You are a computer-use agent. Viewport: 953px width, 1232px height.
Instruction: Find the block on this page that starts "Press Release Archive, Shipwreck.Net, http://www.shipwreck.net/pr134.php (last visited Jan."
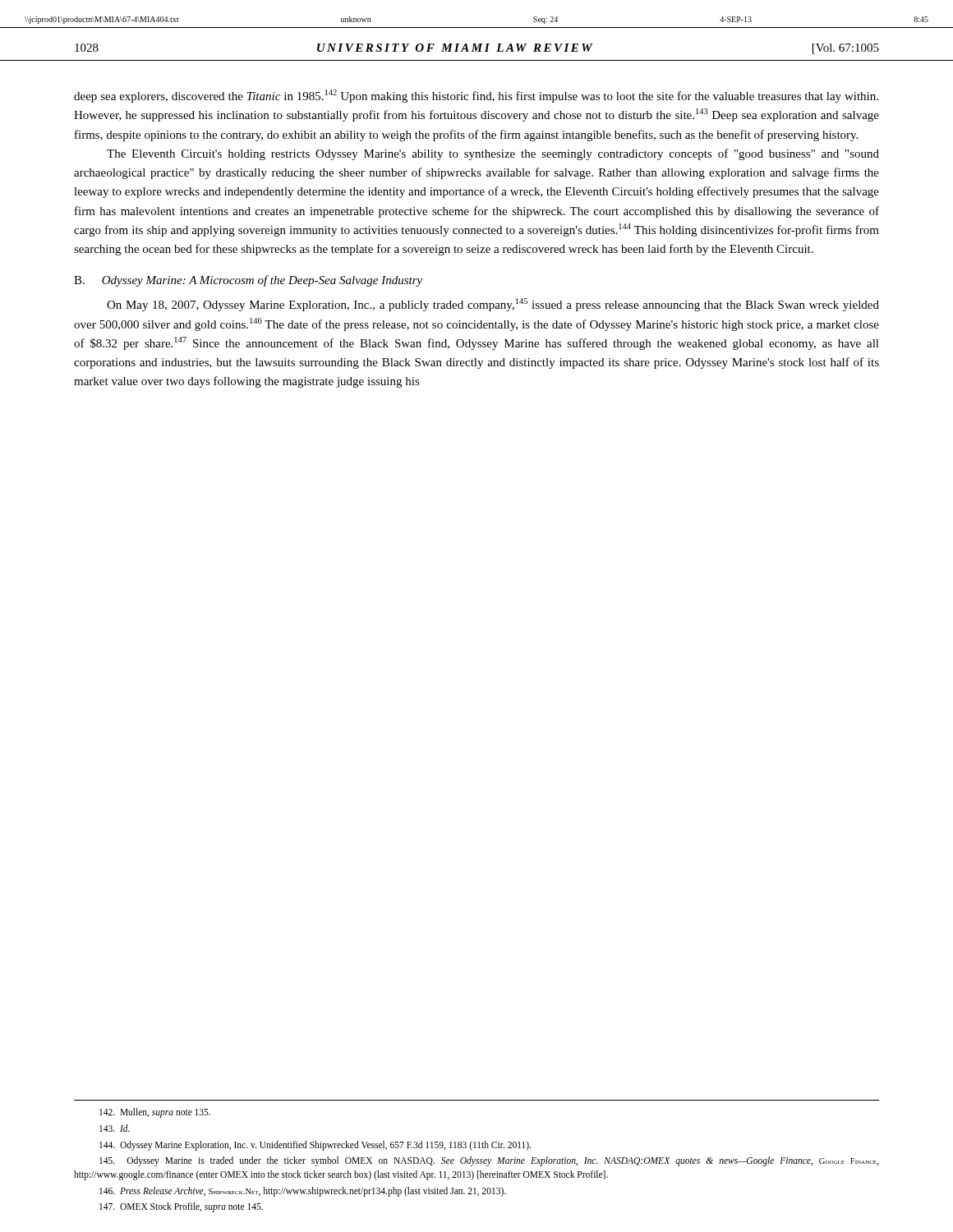(290, 1191)
